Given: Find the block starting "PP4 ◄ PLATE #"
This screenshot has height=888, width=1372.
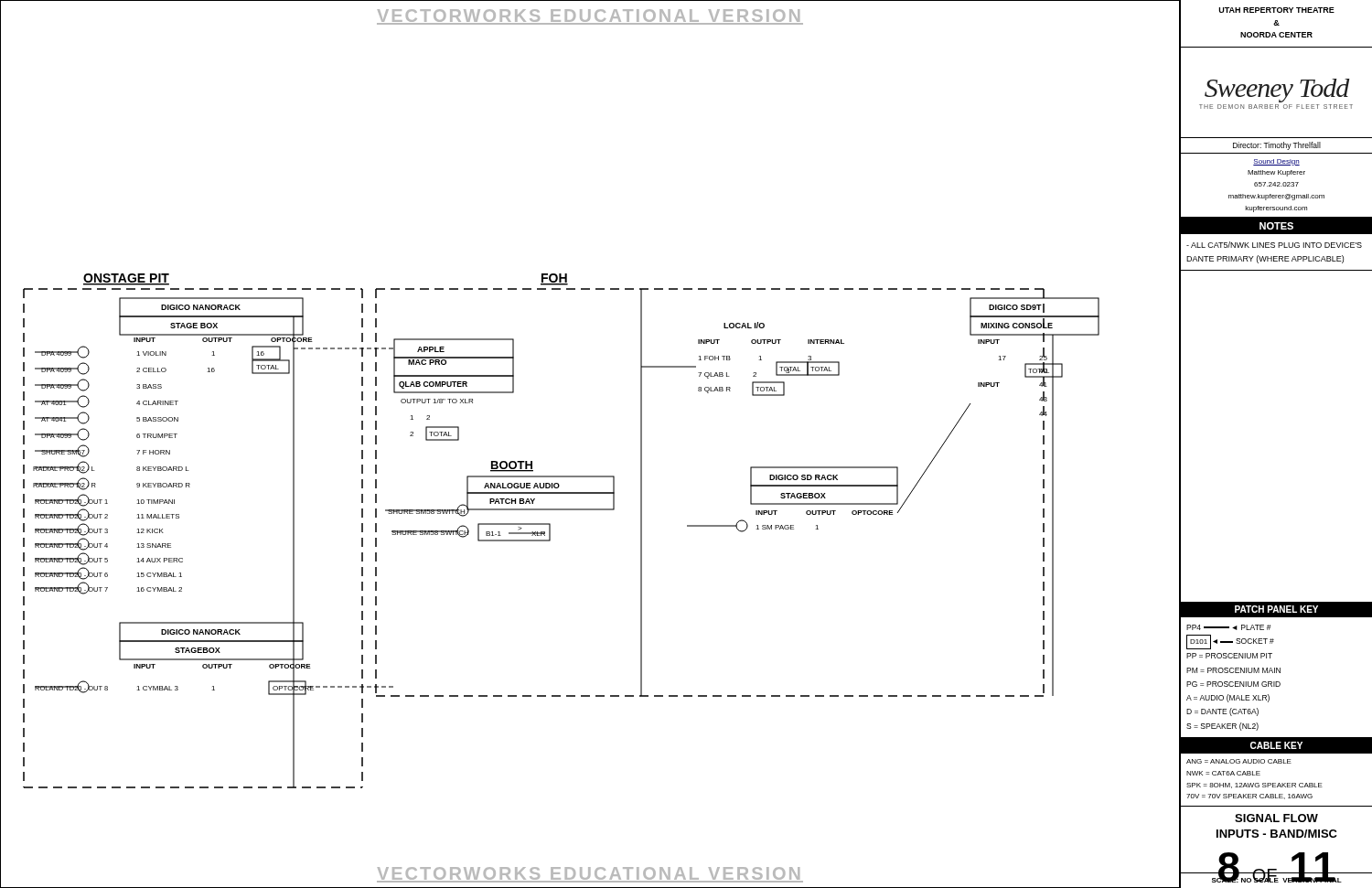Looking at the screenshot, I should pos(1234,676).
